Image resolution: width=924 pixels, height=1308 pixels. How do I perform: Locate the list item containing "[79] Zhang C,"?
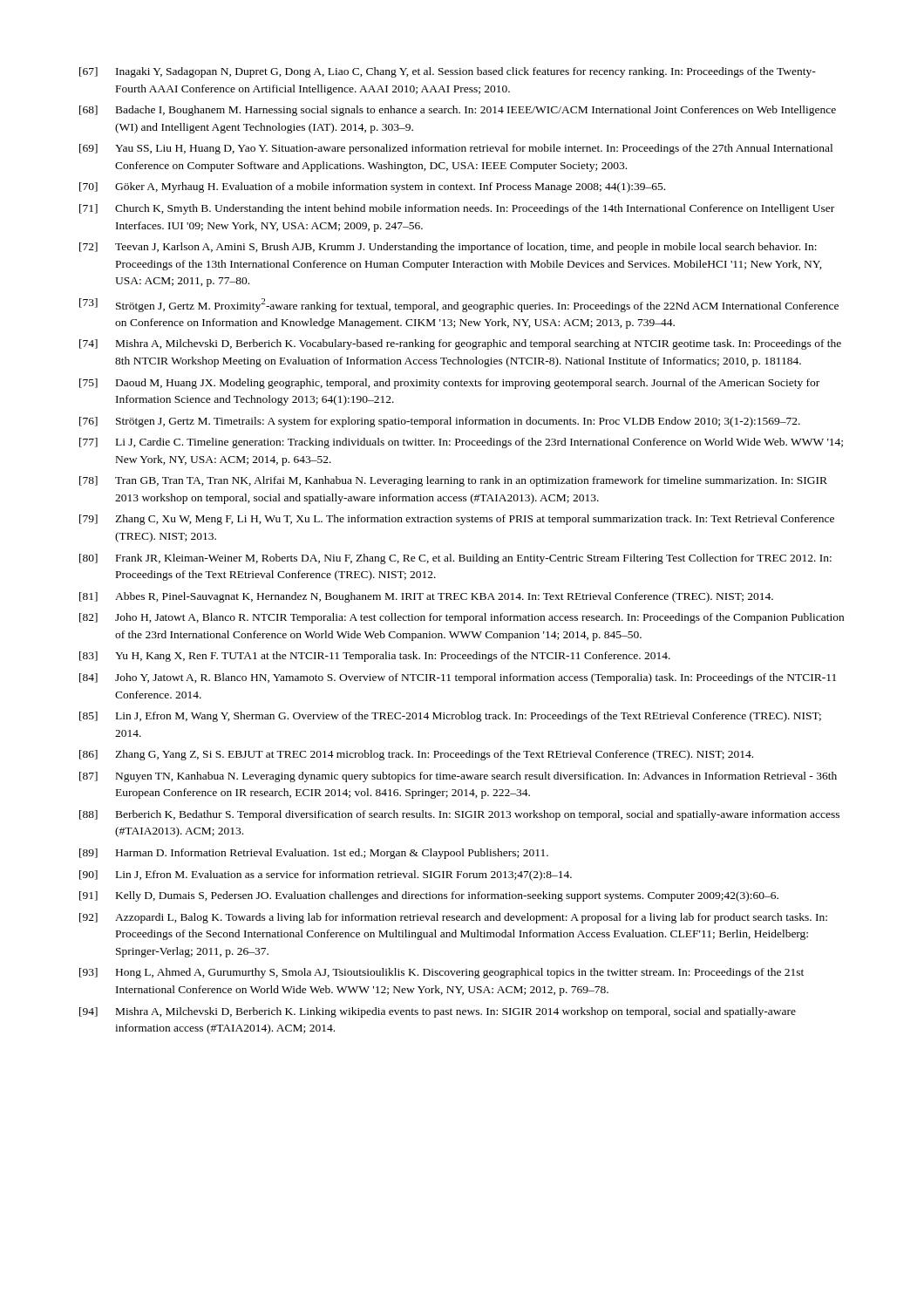click(x=462, y=528)
